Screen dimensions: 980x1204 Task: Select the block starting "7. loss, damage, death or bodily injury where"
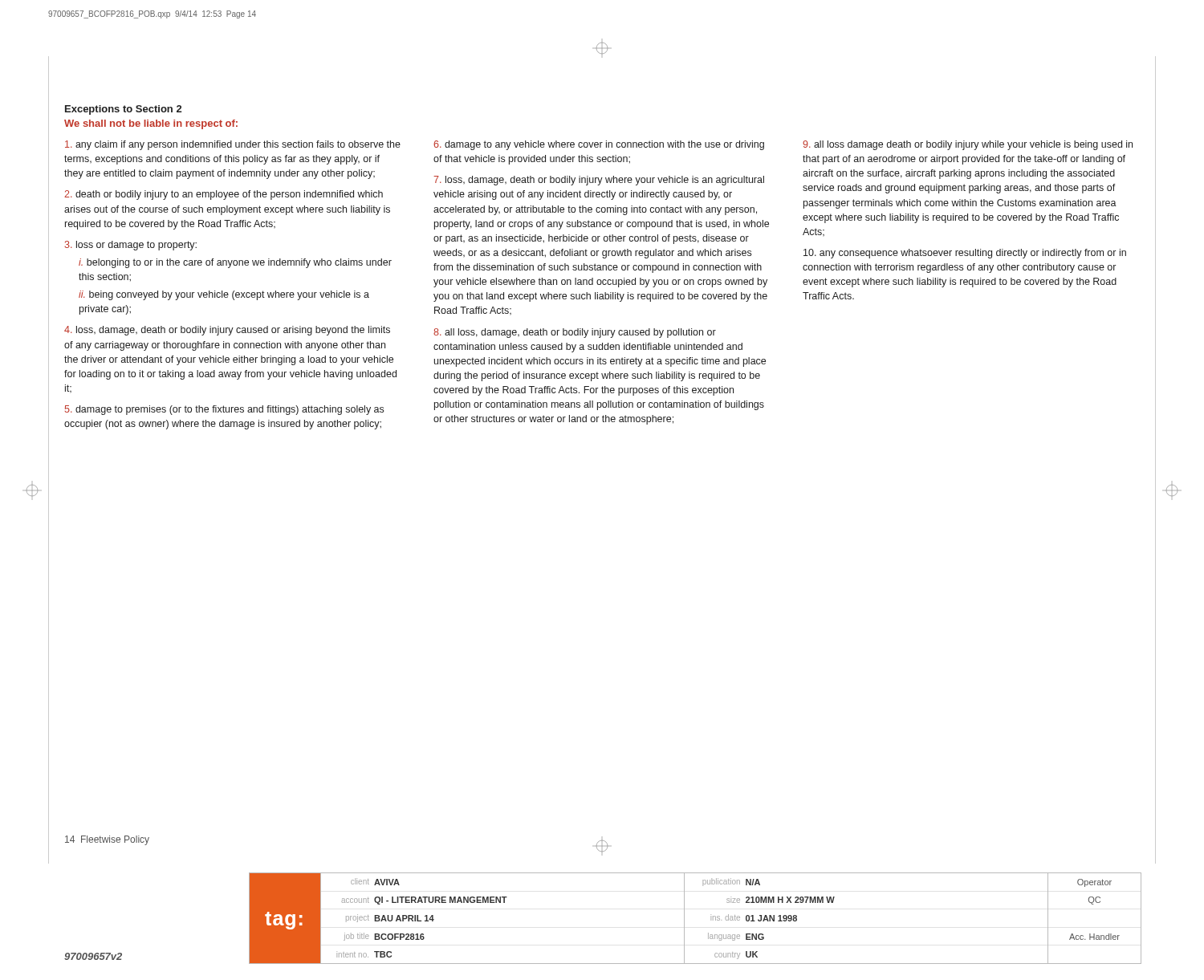[x=602, y=245]
